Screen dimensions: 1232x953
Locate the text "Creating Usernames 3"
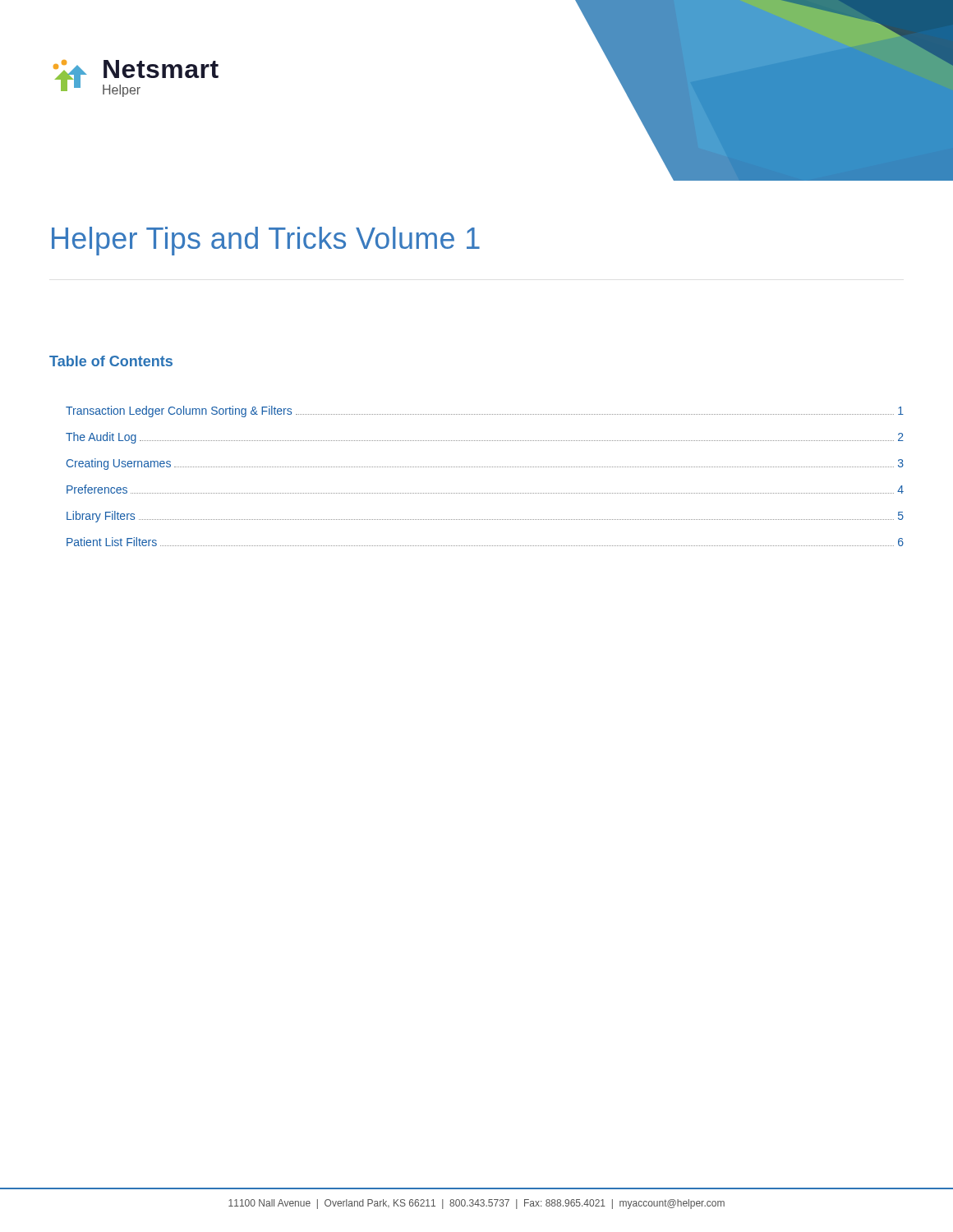pos(485,463)
